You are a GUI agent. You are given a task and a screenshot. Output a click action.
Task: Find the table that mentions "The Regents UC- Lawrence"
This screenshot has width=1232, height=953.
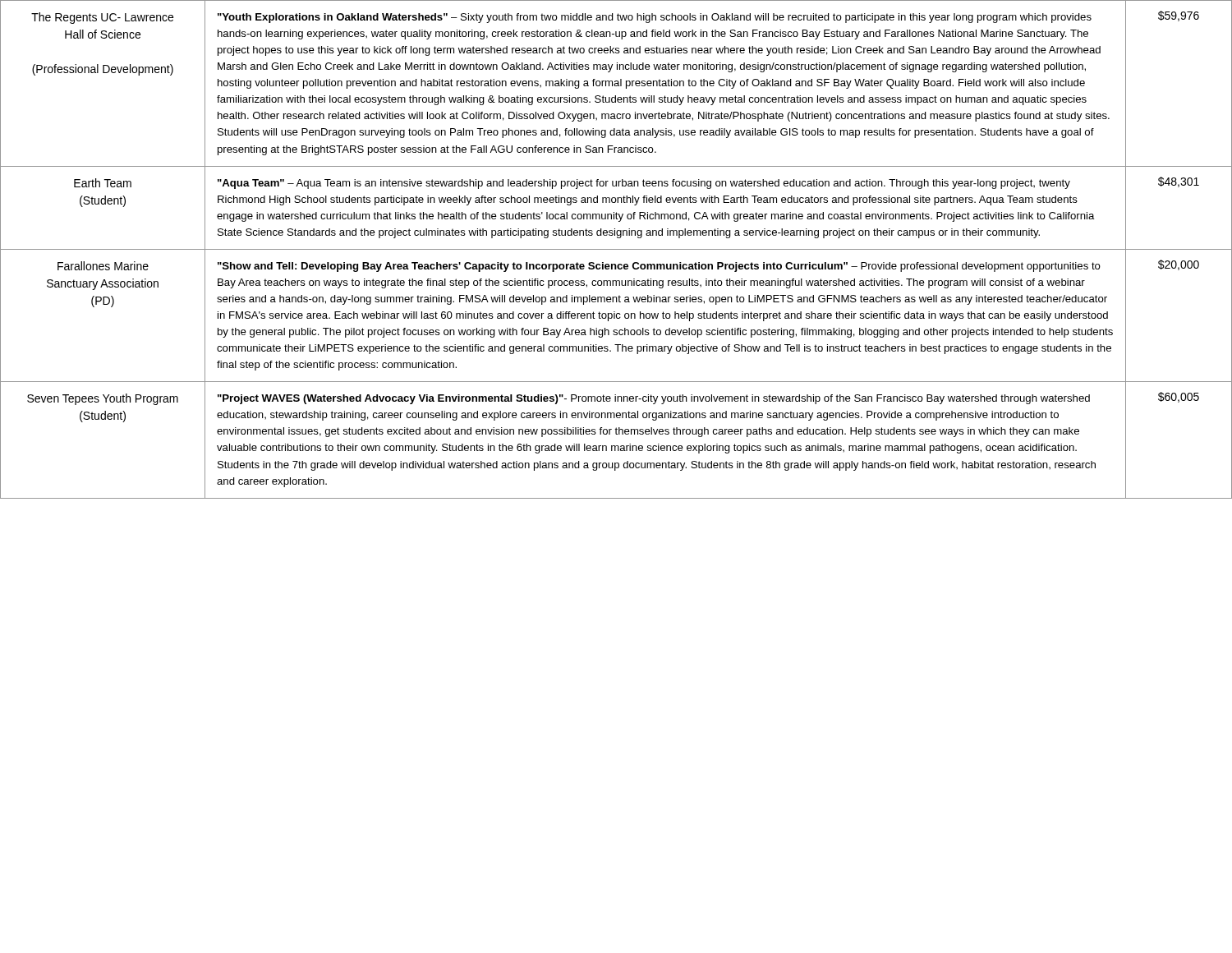[x=616, y=476]
